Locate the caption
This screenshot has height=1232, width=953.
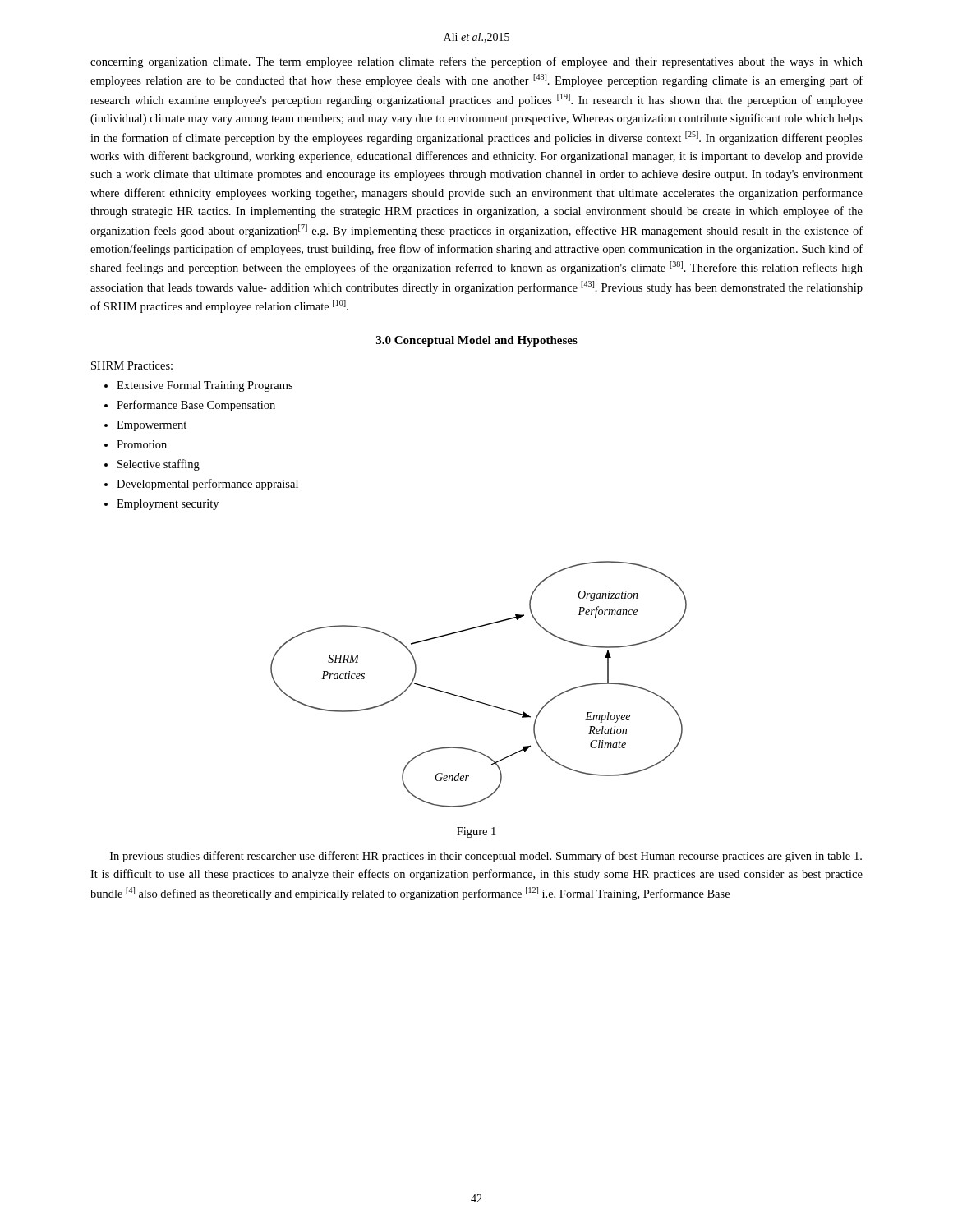pos(476,831)
